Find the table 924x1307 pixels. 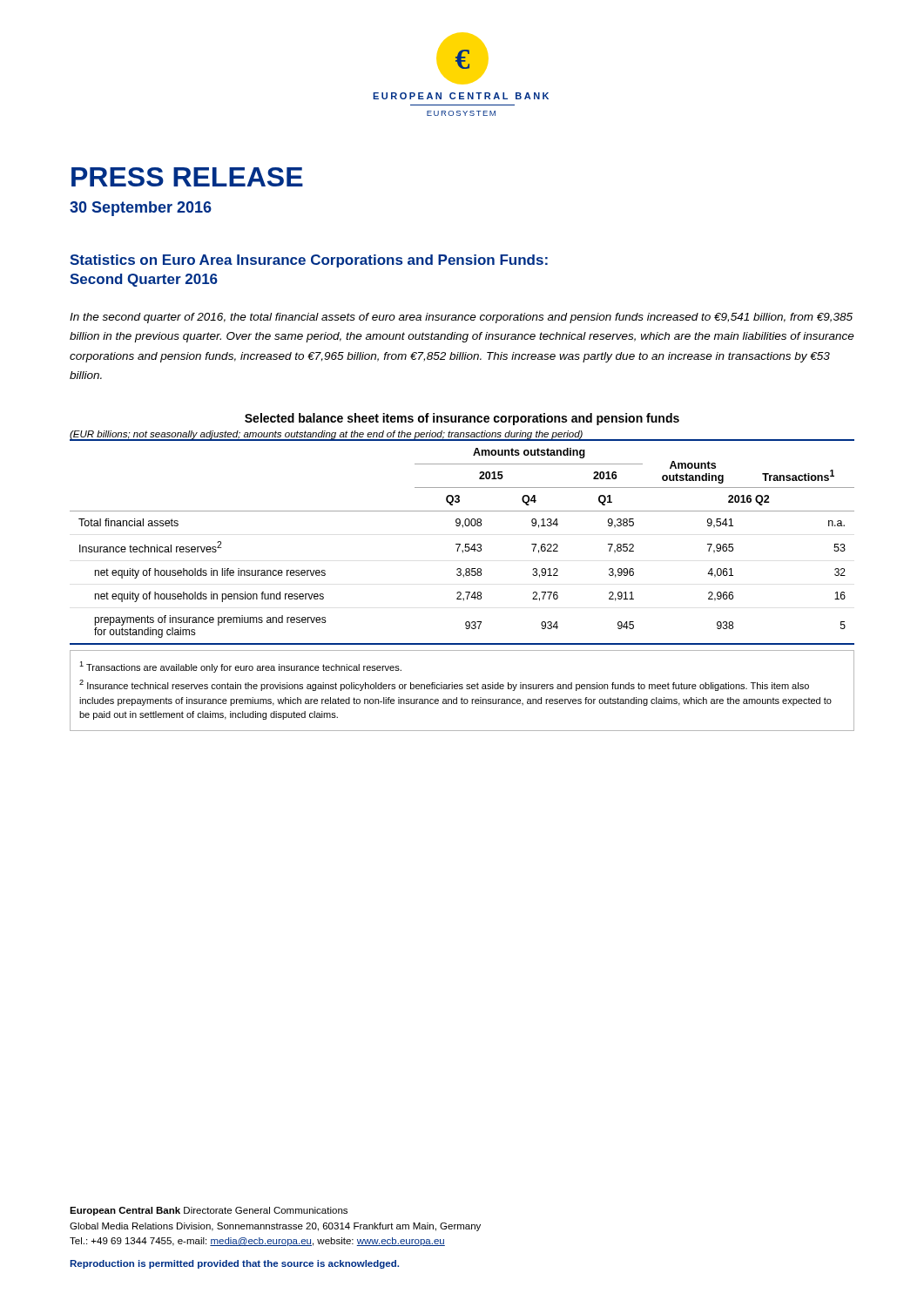[x=462, y=542]
